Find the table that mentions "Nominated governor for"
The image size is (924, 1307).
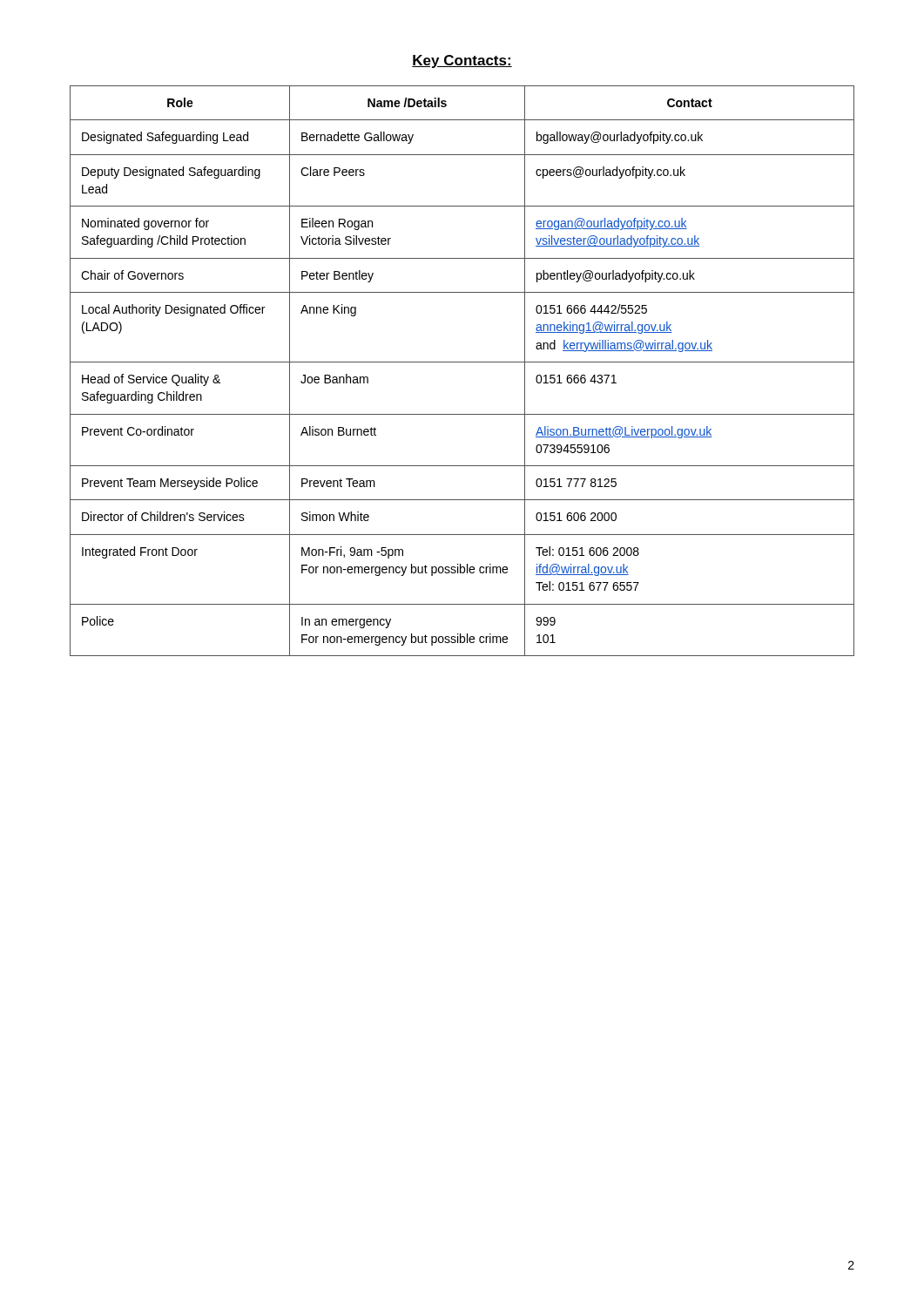click(x=462, y=371)
